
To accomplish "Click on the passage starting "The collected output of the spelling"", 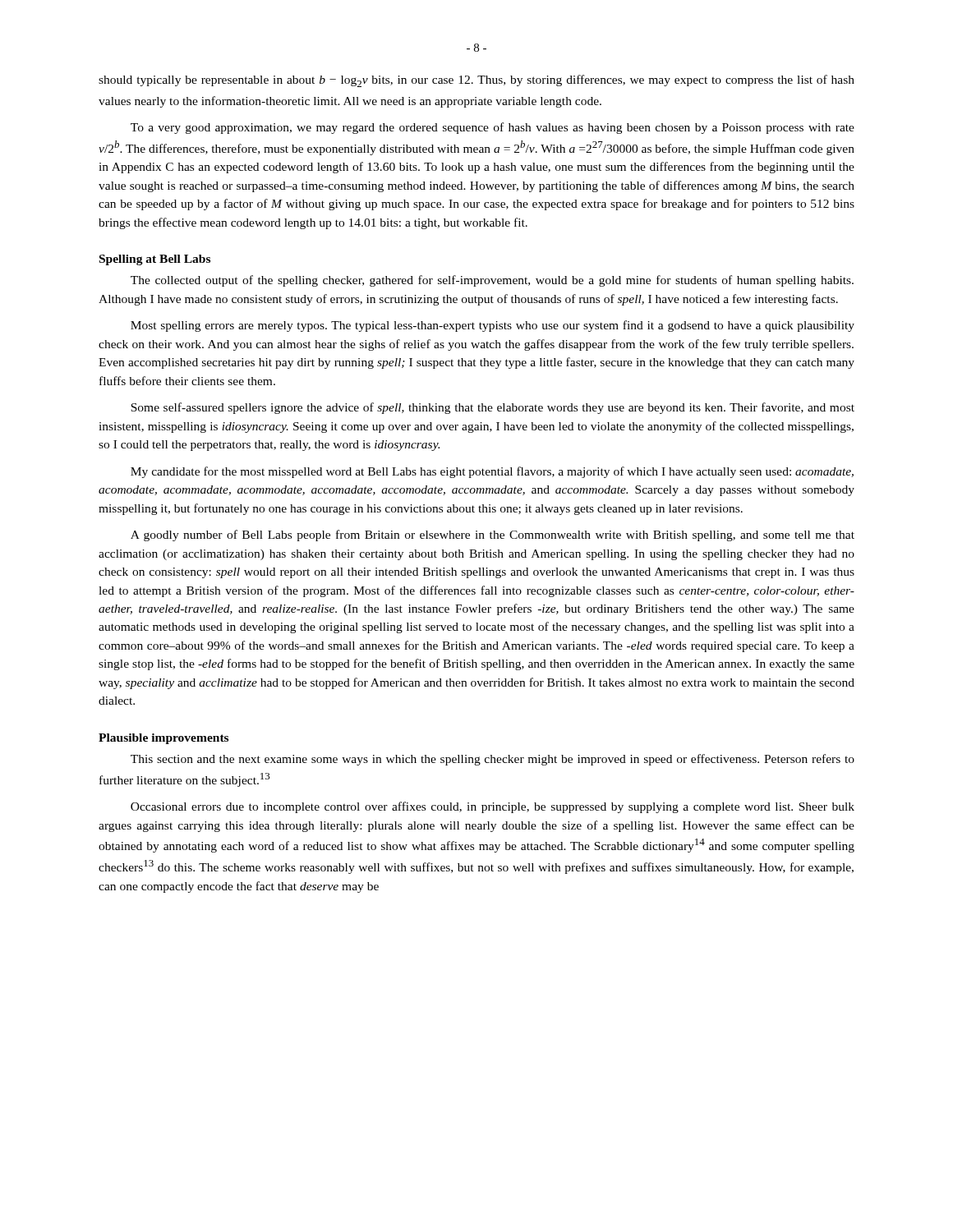I will point(476,290).
